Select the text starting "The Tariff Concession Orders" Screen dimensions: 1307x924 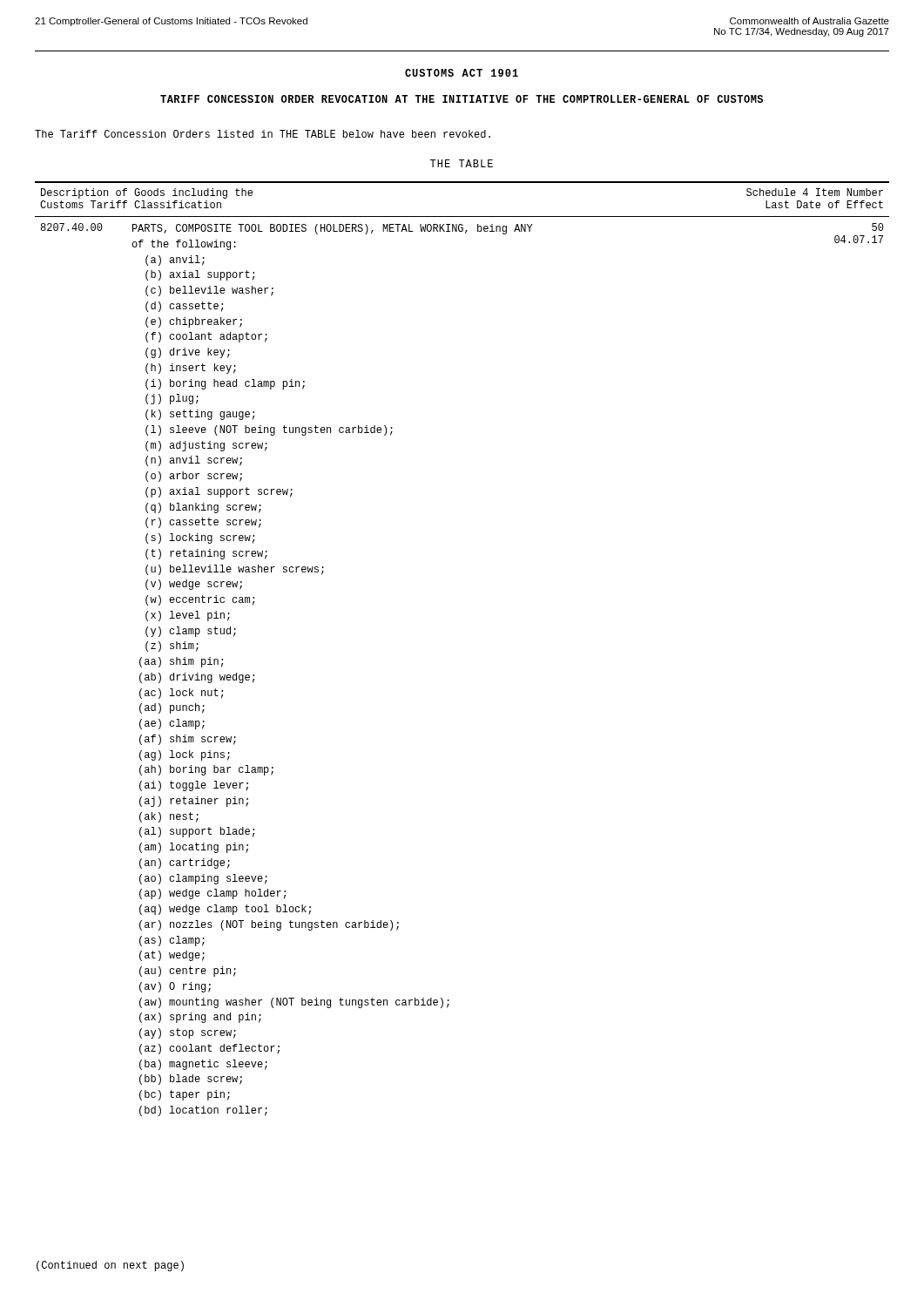pyautogui.click(x=264, y=135)
